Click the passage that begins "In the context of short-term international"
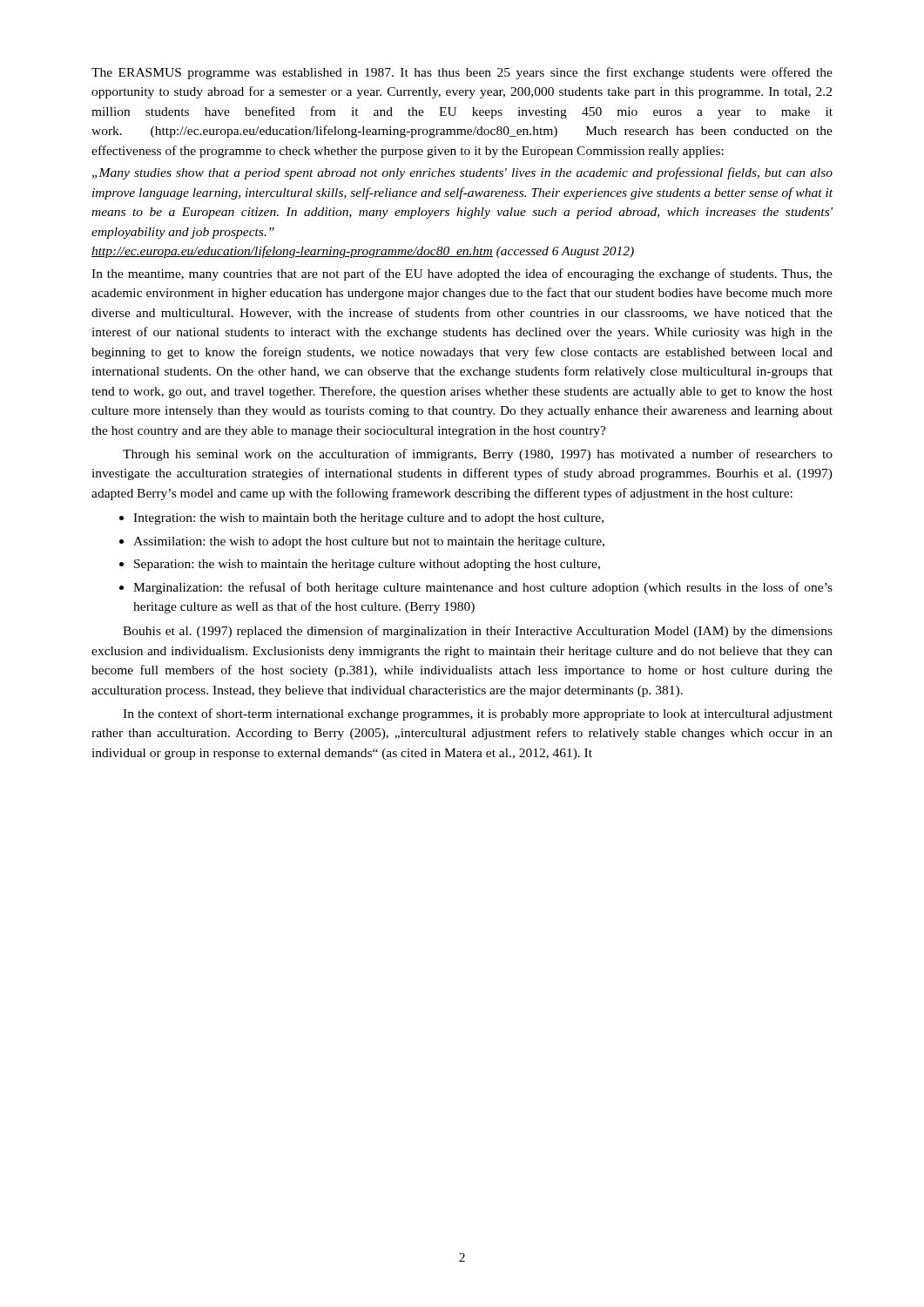The width and height of the screenshot is (924, 1307). (x=462, y=733)
